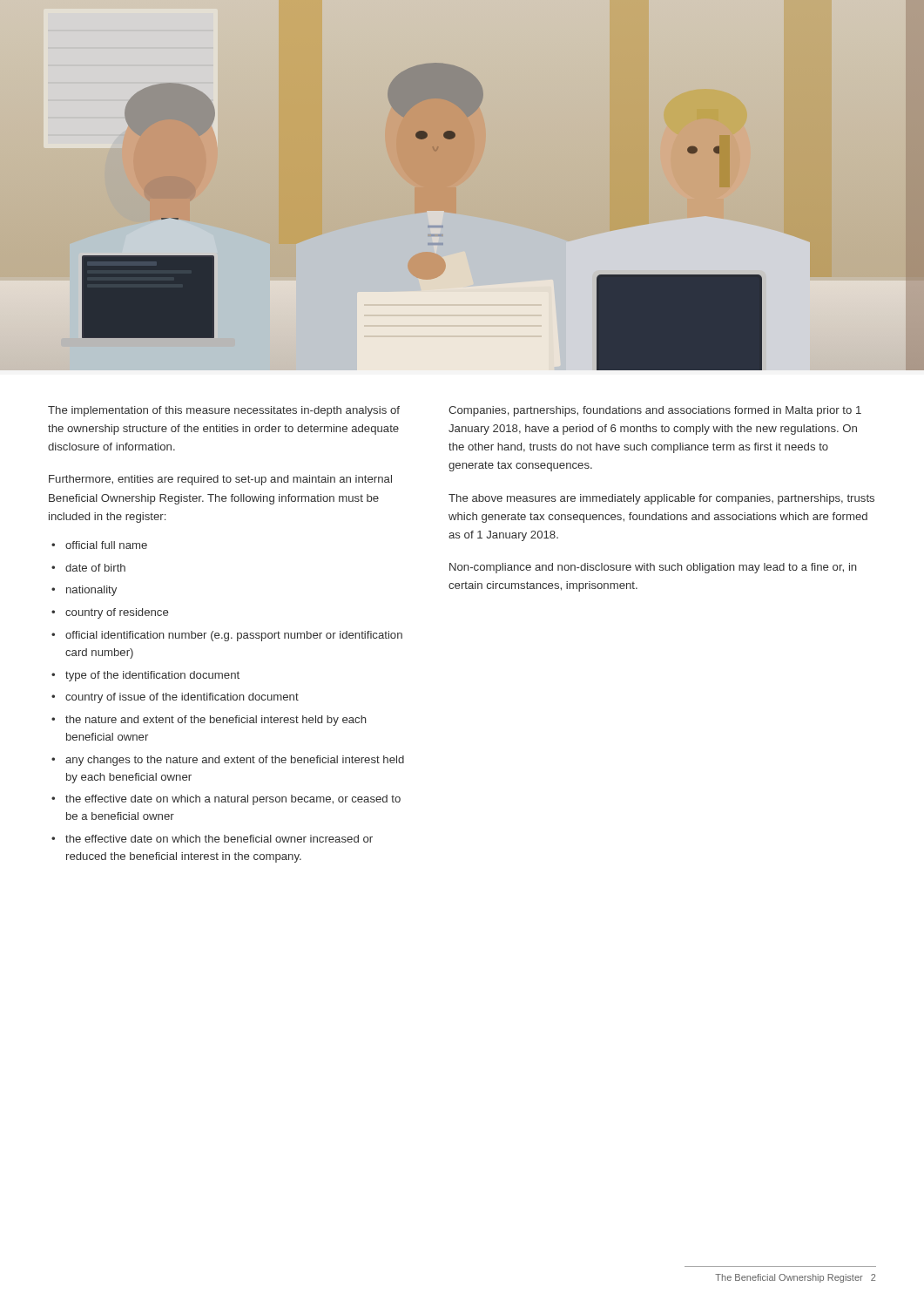Viewport: 924px width, 1307px height.
Task: Select the text starting "• country of residence"
Action: [x=110, y=613]
